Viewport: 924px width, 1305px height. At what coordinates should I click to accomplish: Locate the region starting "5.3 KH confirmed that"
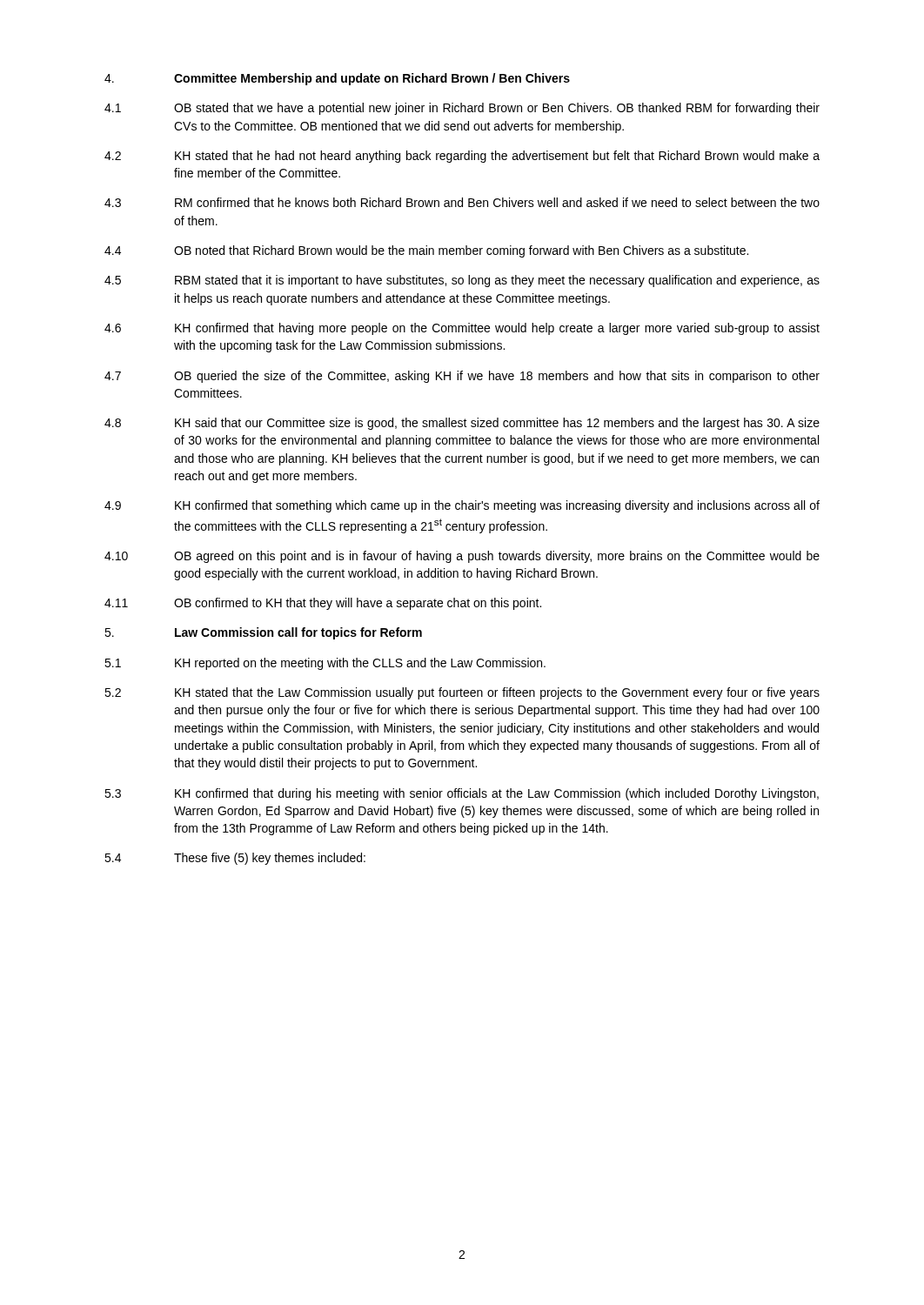point(462,811)
